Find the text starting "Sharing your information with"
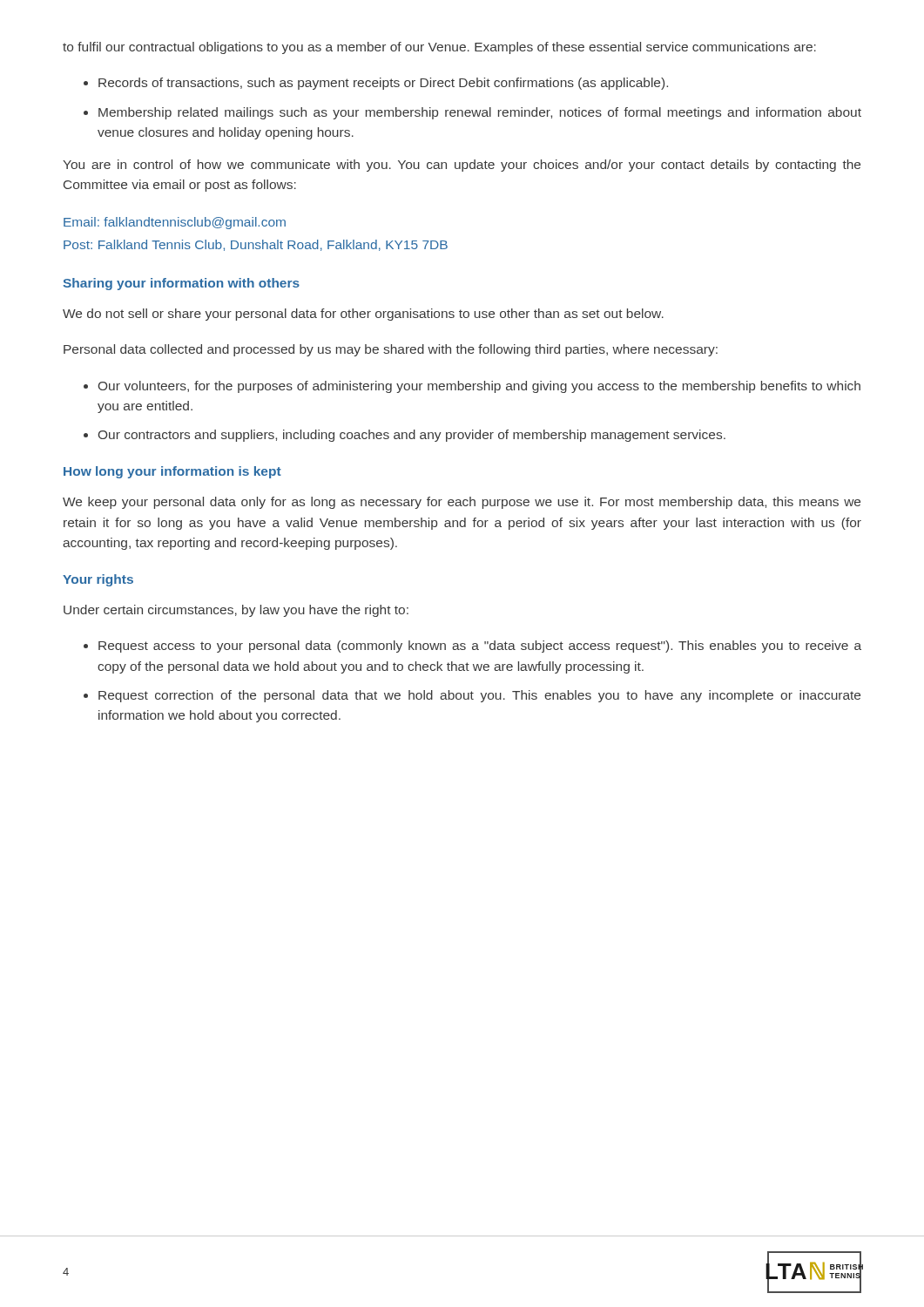The image size is (924, 1307). (x=181, y=283)
